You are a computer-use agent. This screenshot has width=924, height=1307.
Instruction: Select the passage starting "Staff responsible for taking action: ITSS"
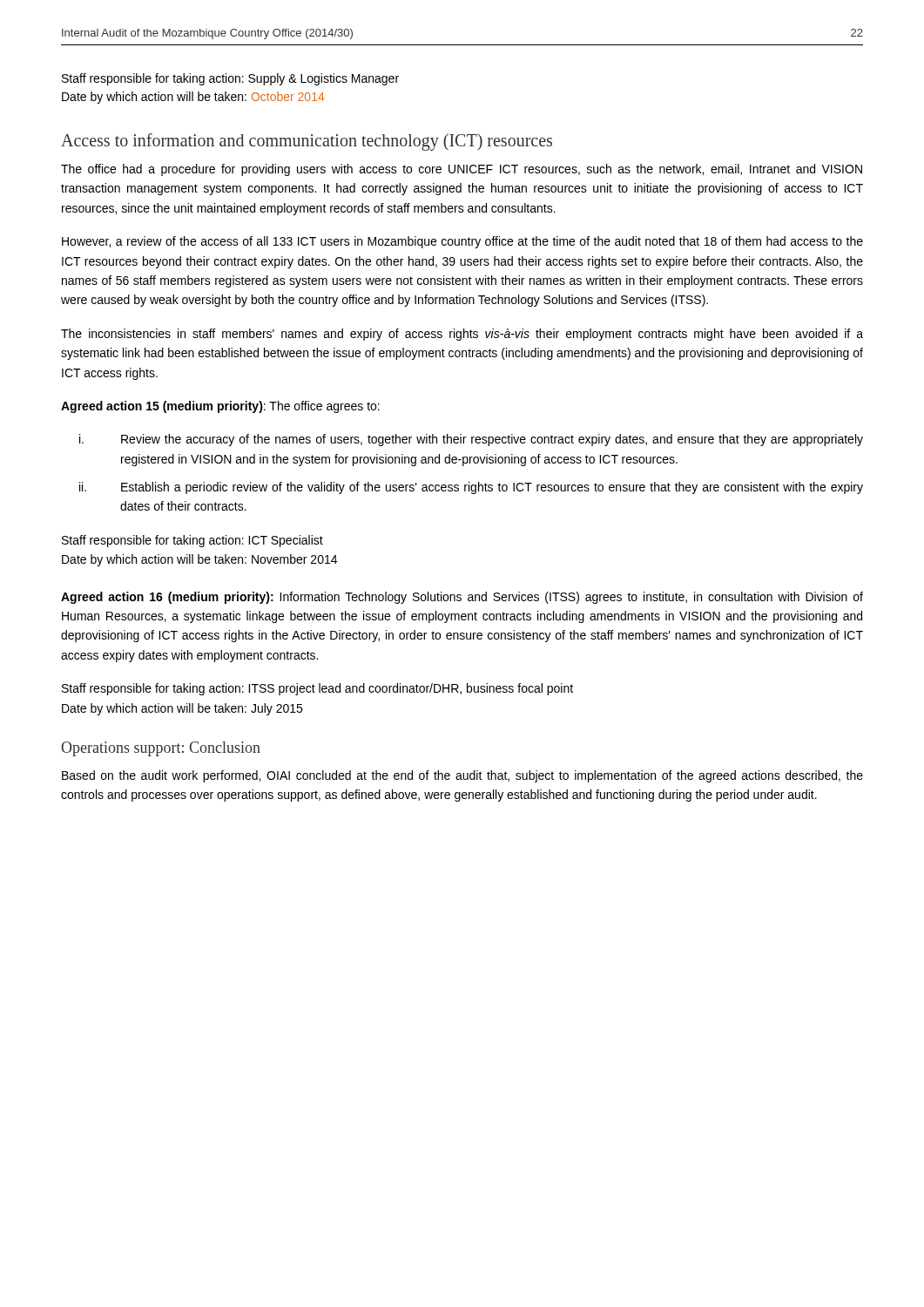(317, 698)
